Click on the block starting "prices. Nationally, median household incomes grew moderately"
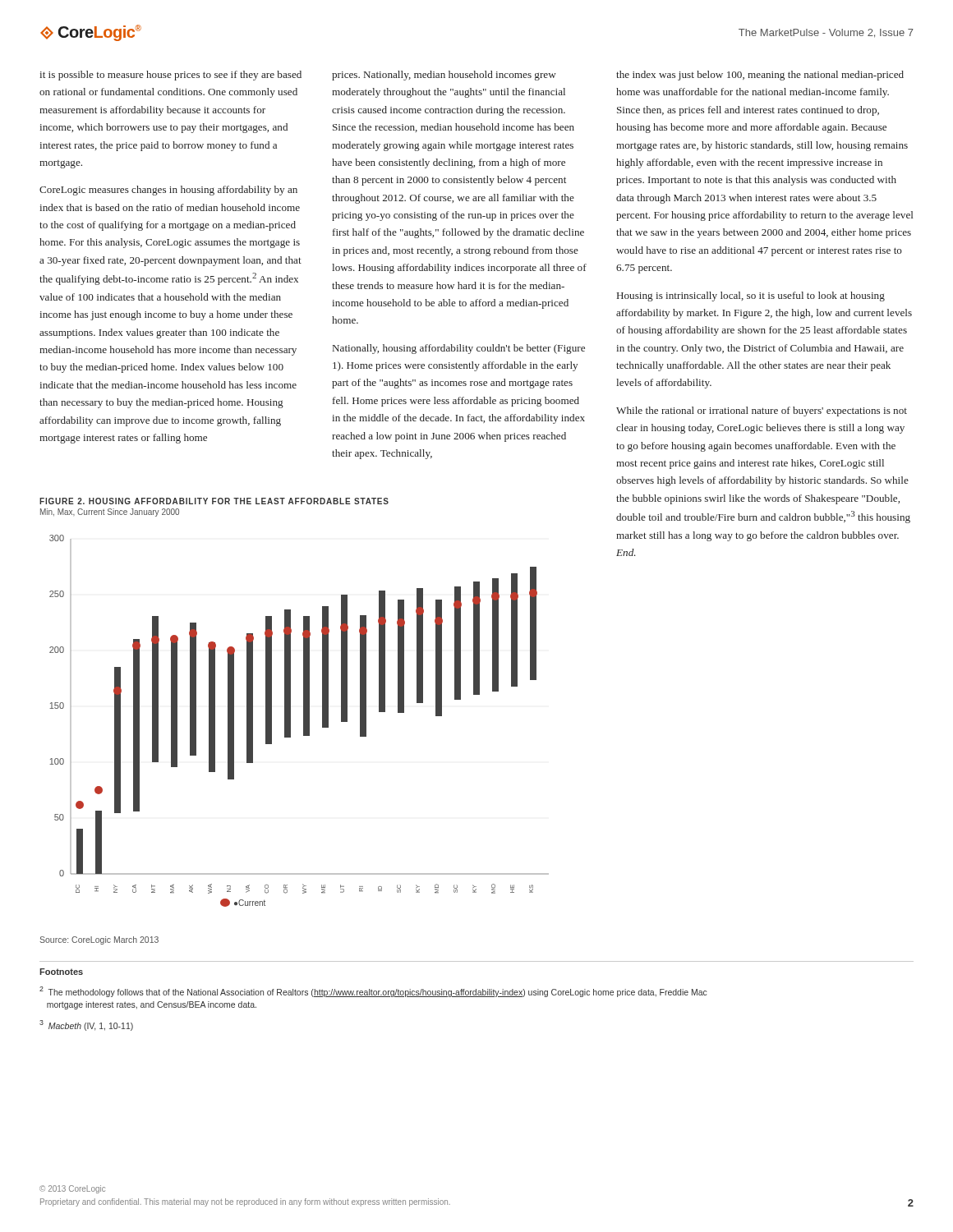 point(459,264)
